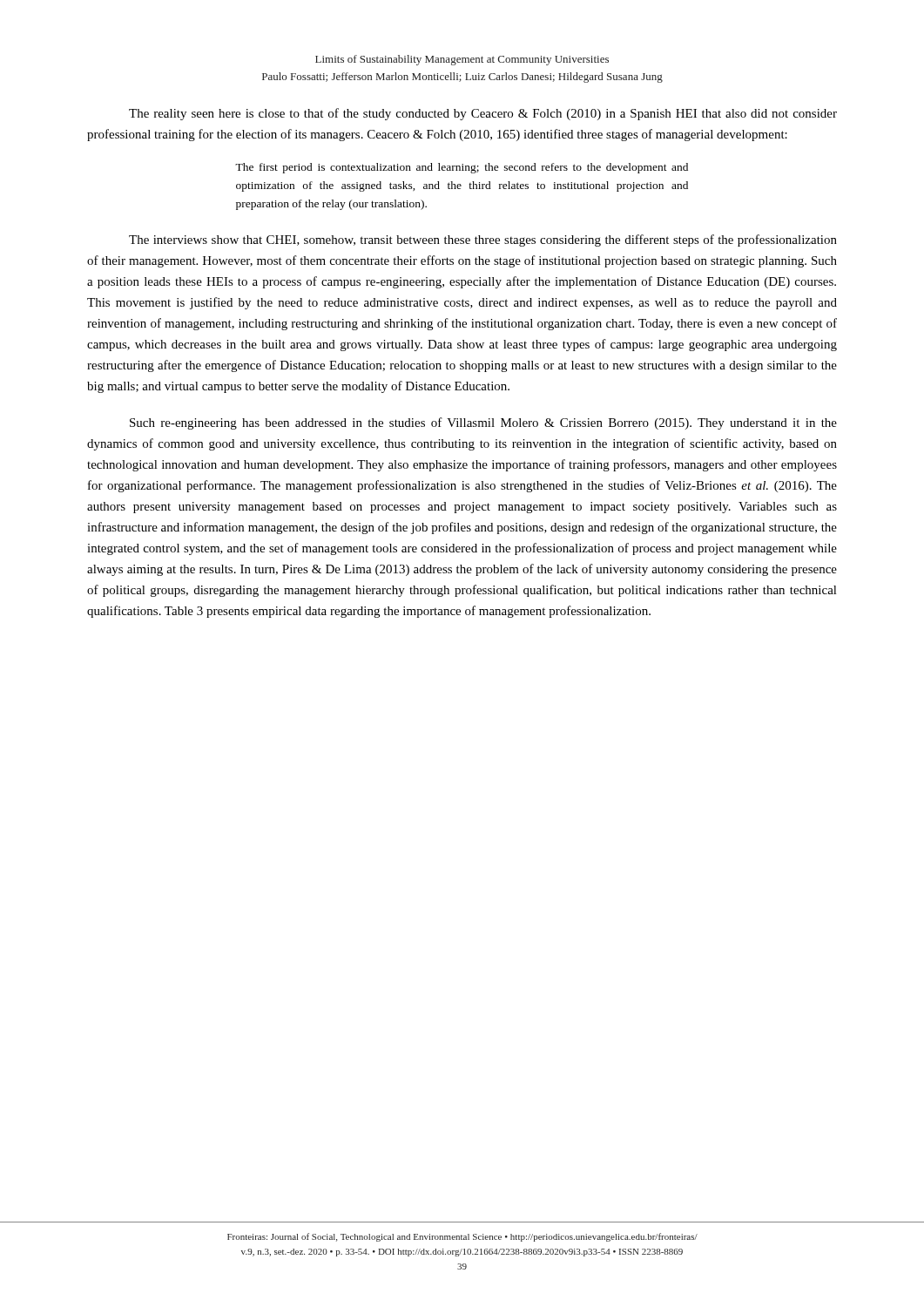Where is the passage that starts "The reality seen"?
The image size is (924, 1307).
(462, 124)
